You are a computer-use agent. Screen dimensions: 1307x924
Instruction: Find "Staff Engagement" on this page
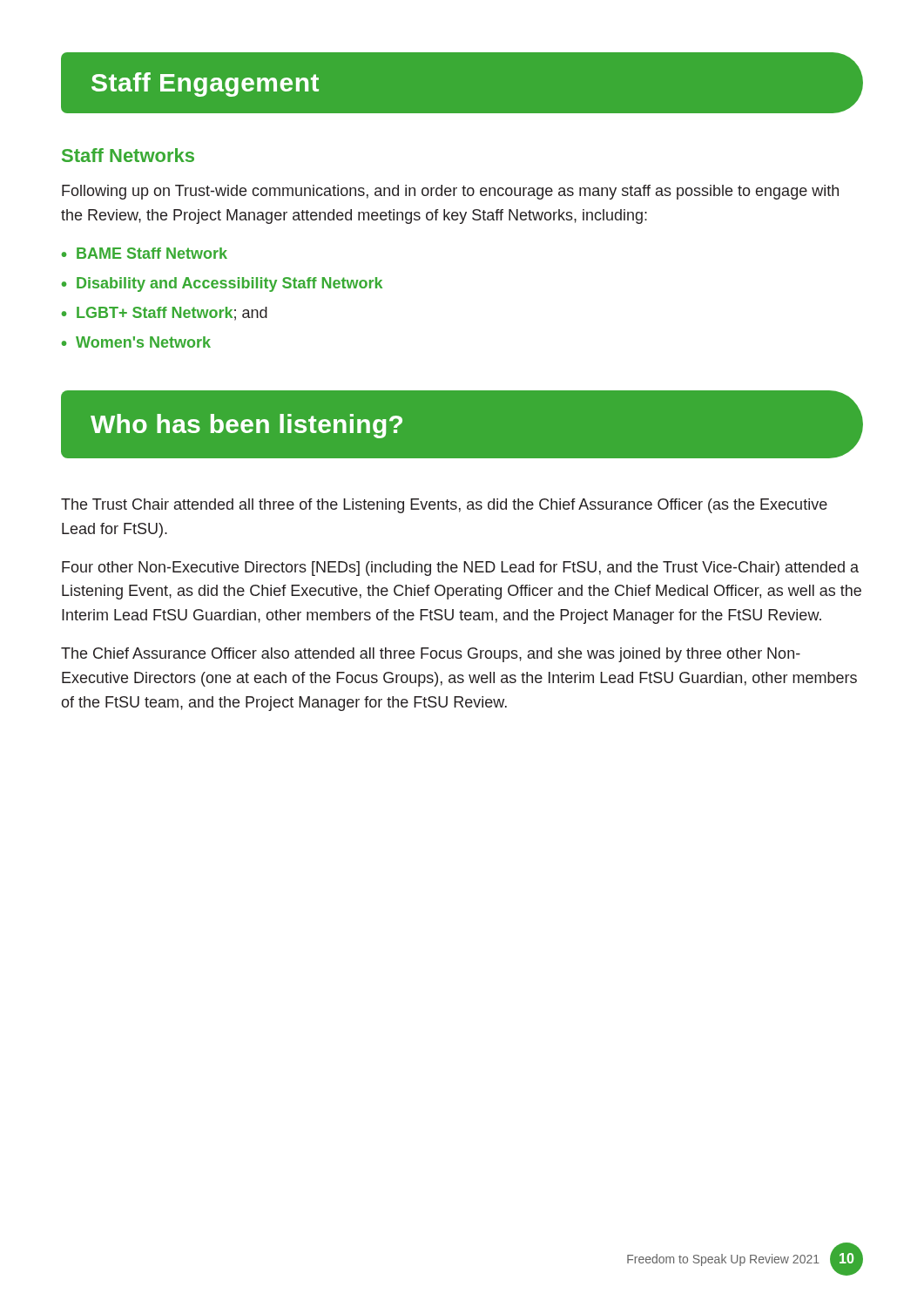(205, 85)
